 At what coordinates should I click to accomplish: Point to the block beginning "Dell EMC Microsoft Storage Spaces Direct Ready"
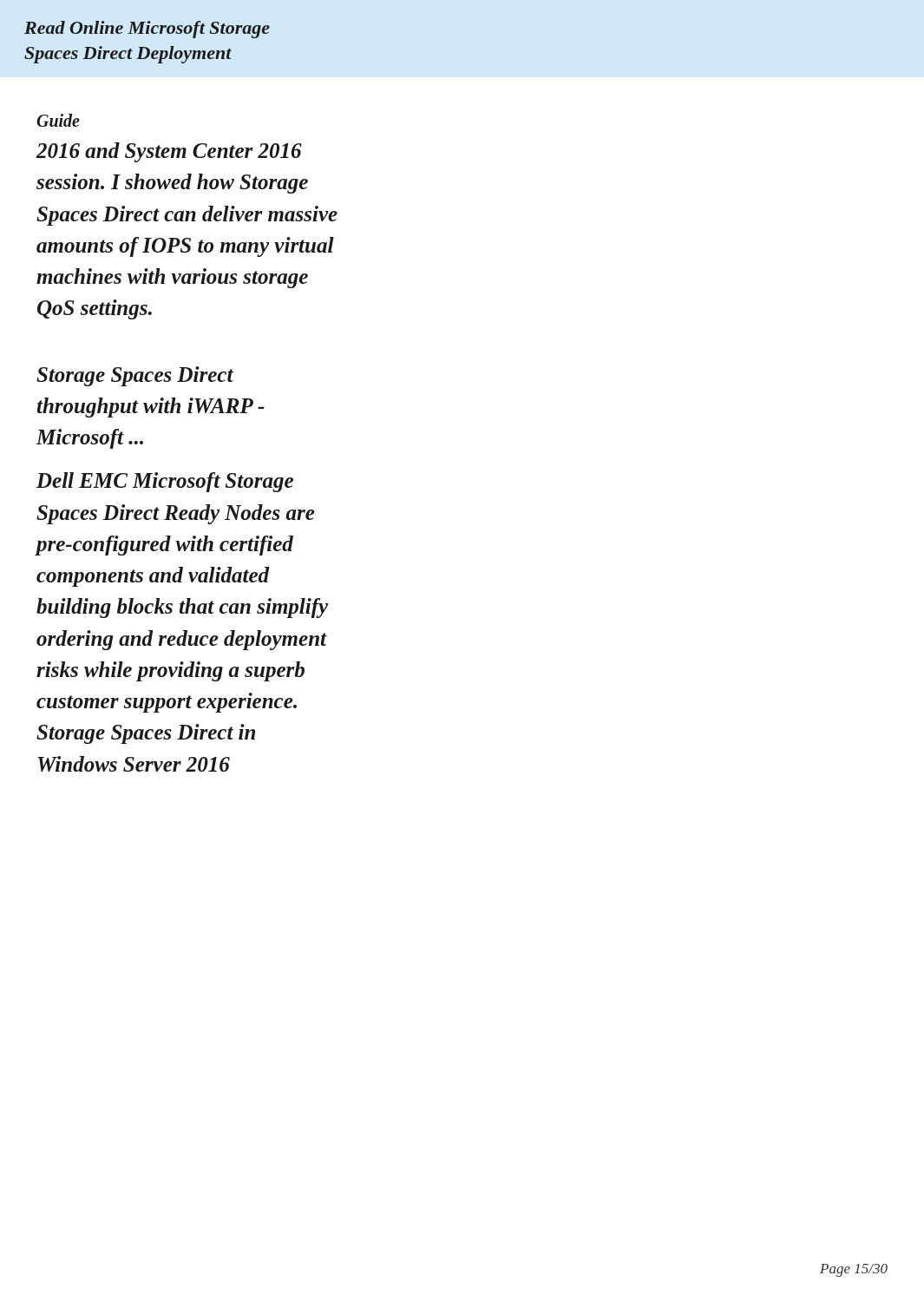point(182,622)
